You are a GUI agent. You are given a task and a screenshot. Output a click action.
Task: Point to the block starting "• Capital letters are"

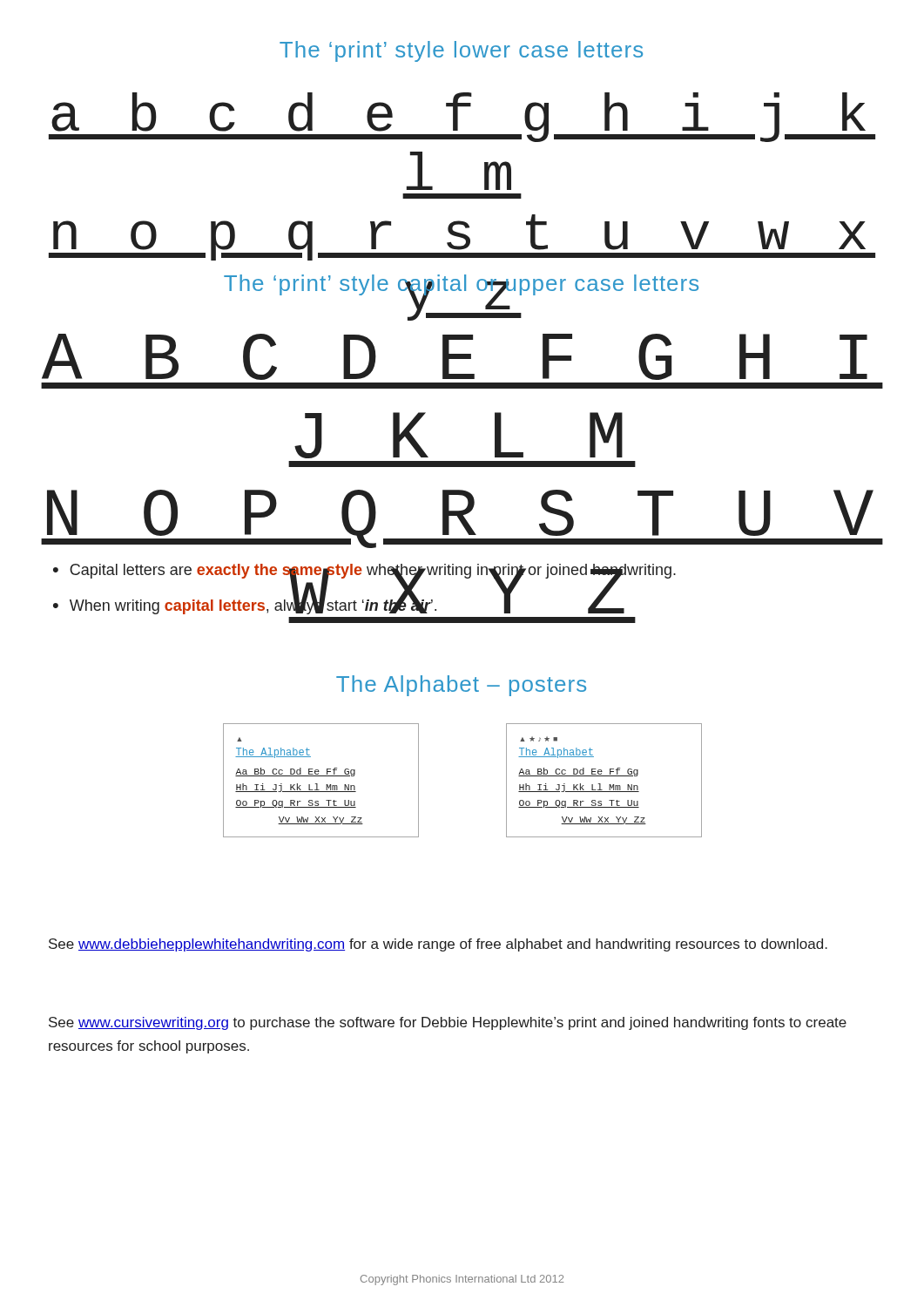(365, 570)
